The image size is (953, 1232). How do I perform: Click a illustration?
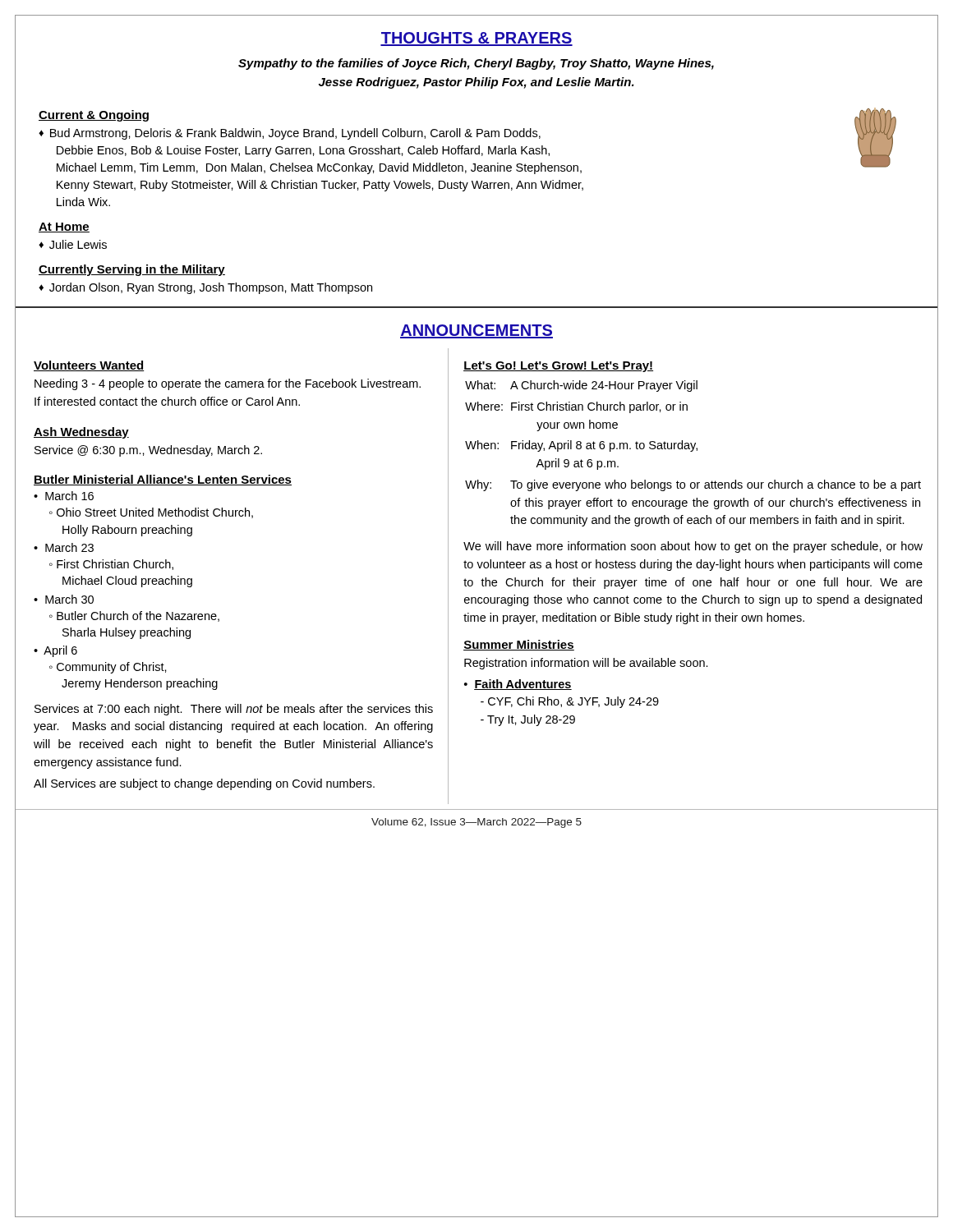click(875, 138)
